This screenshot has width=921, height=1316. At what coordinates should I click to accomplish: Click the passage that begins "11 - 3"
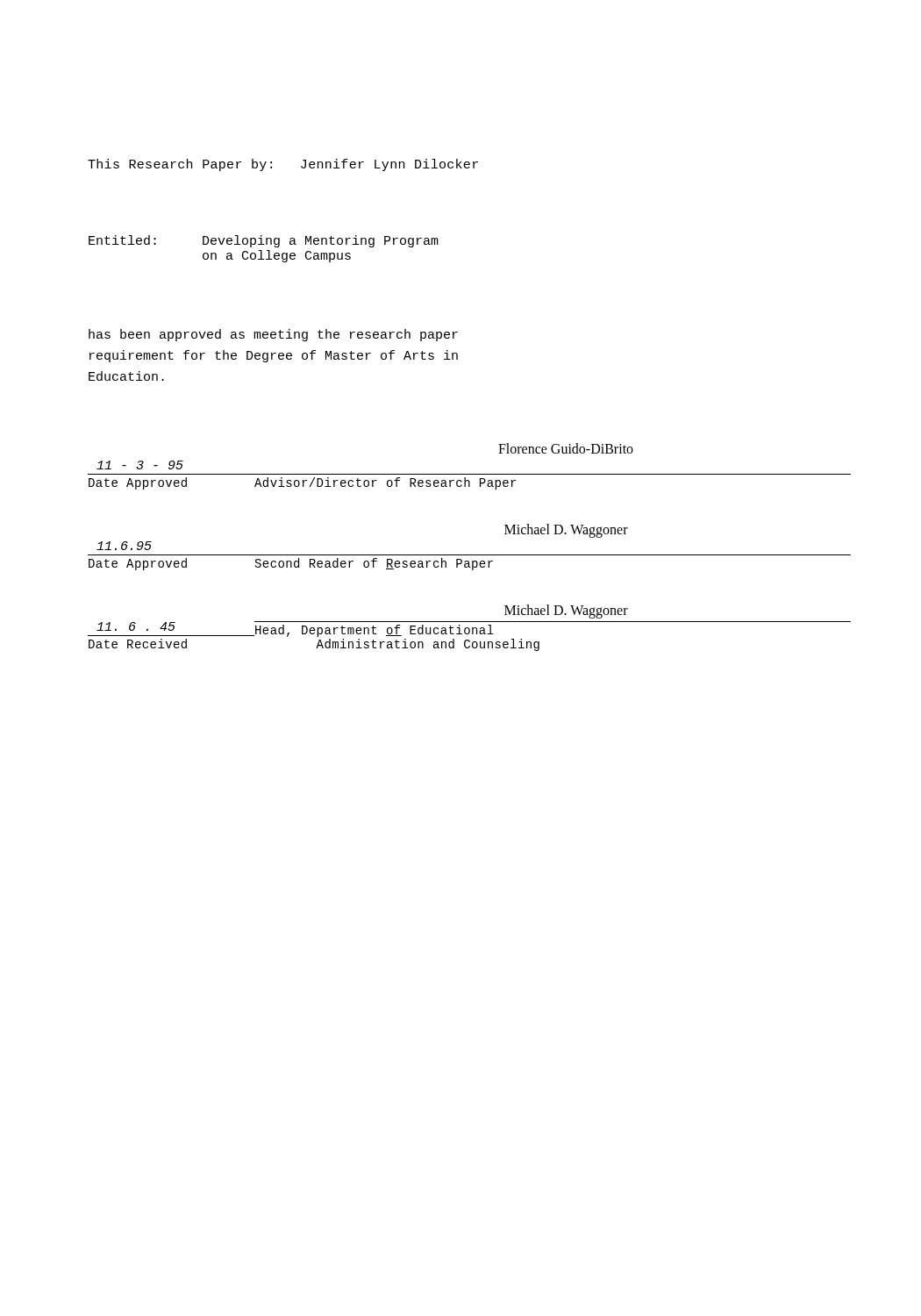coord(140,466)
